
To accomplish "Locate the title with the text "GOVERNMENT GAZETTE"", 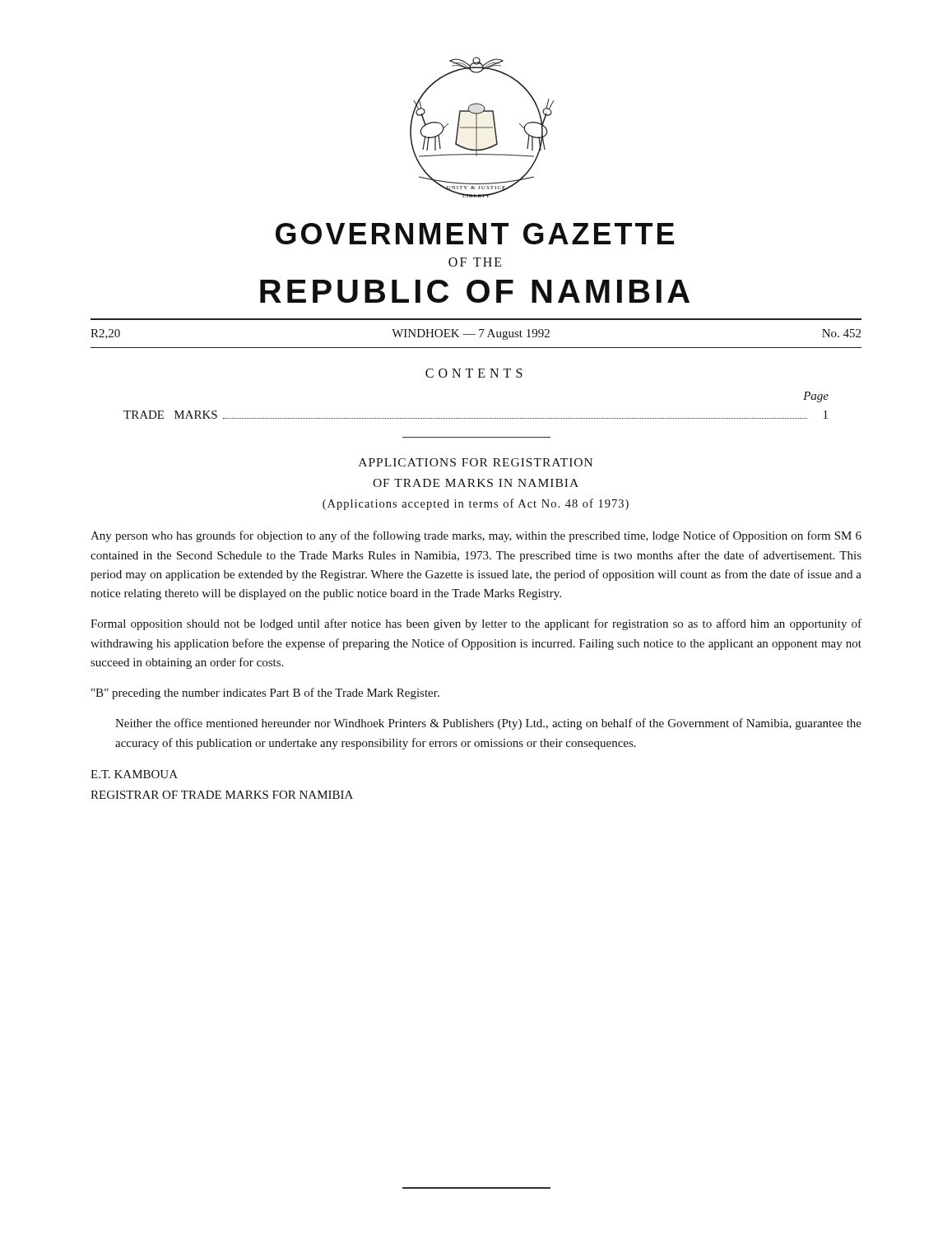I will (x=476, y=234).
